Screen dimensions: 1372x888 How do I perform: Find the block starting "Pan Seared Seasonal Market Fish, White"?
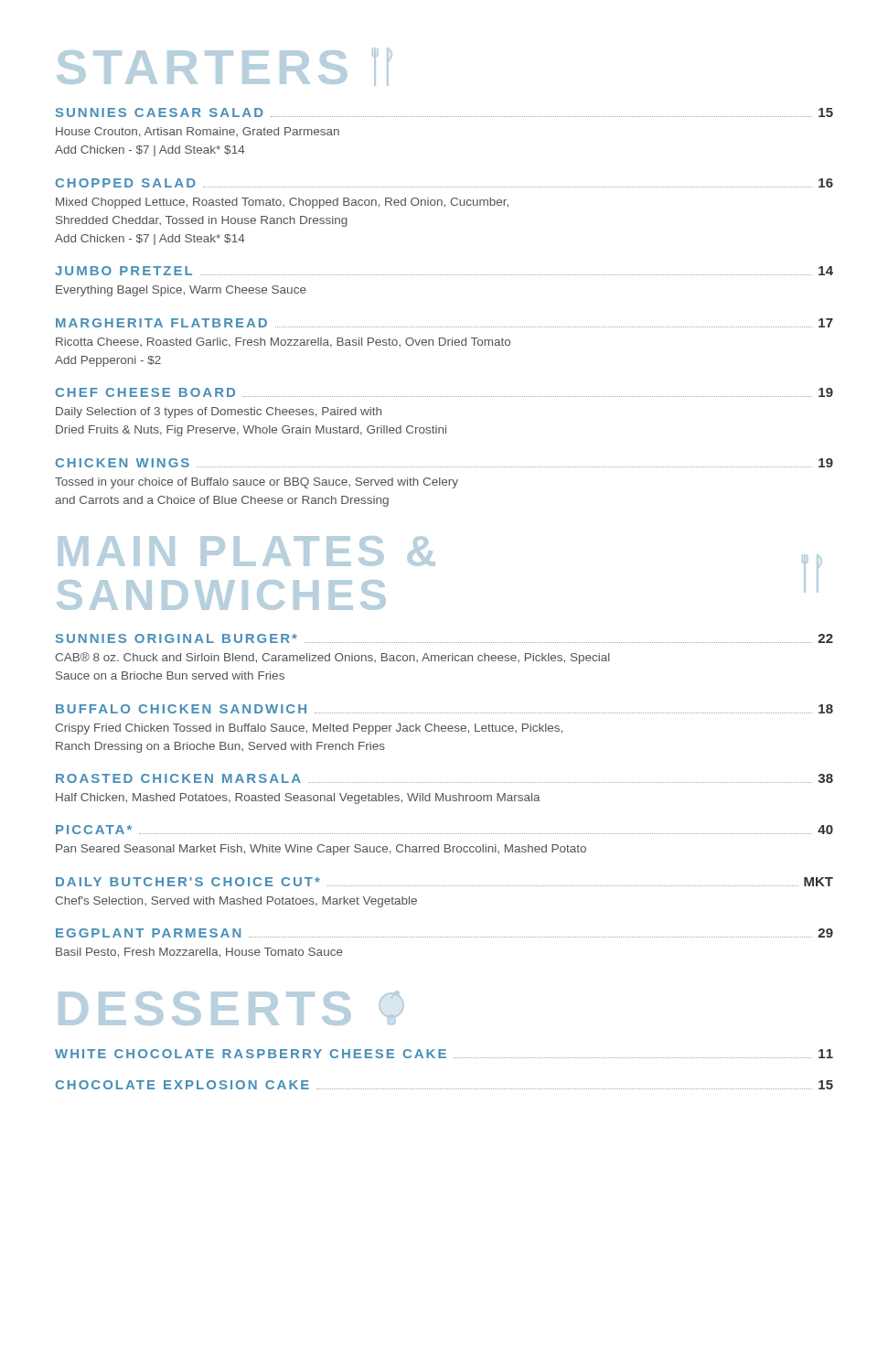tap(321, 849)
